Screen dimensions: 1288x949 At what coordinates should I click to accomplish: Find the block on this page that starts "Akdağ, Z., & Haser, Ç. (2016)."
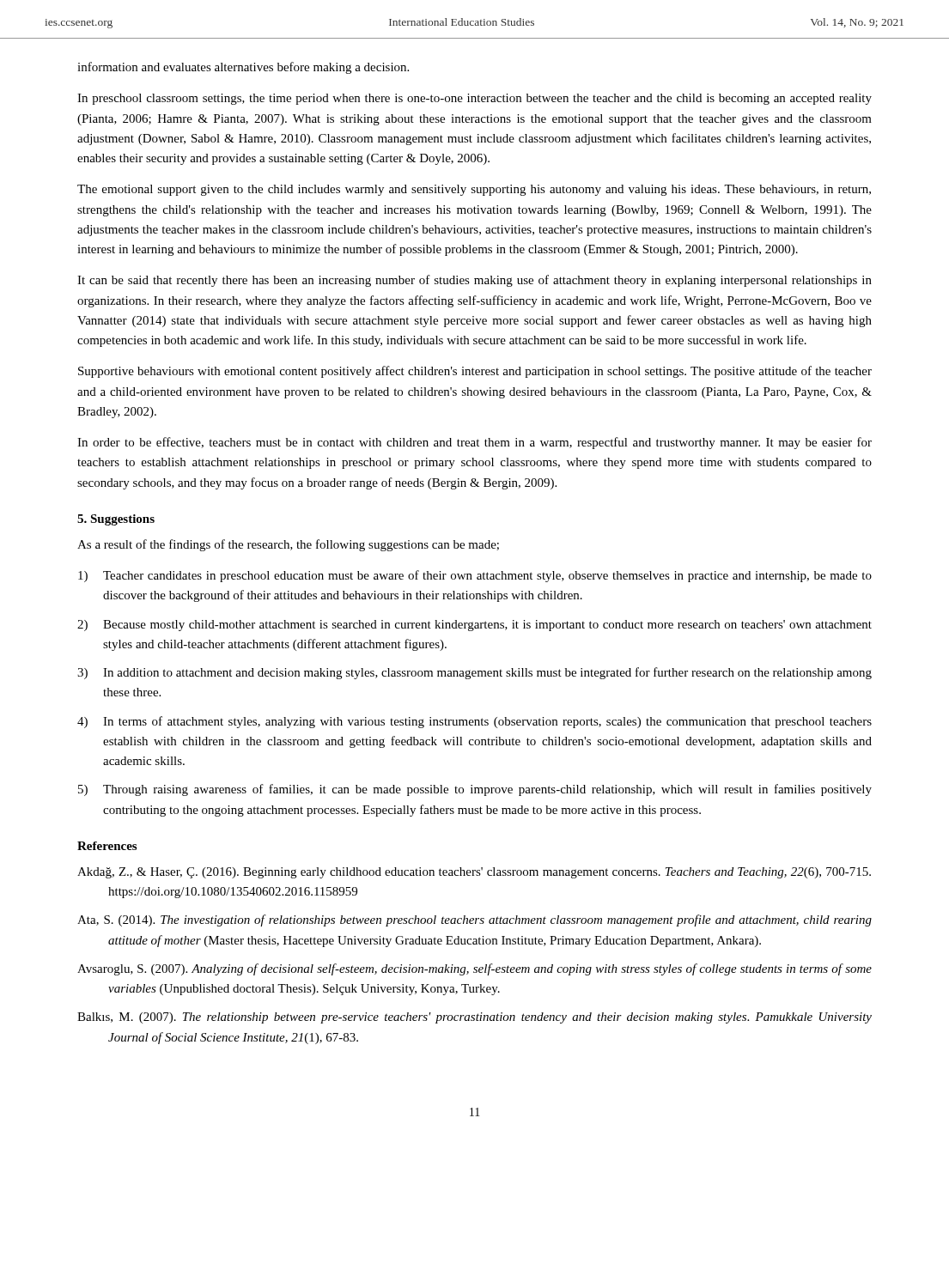pyautogui.click(x=474, y=881)
